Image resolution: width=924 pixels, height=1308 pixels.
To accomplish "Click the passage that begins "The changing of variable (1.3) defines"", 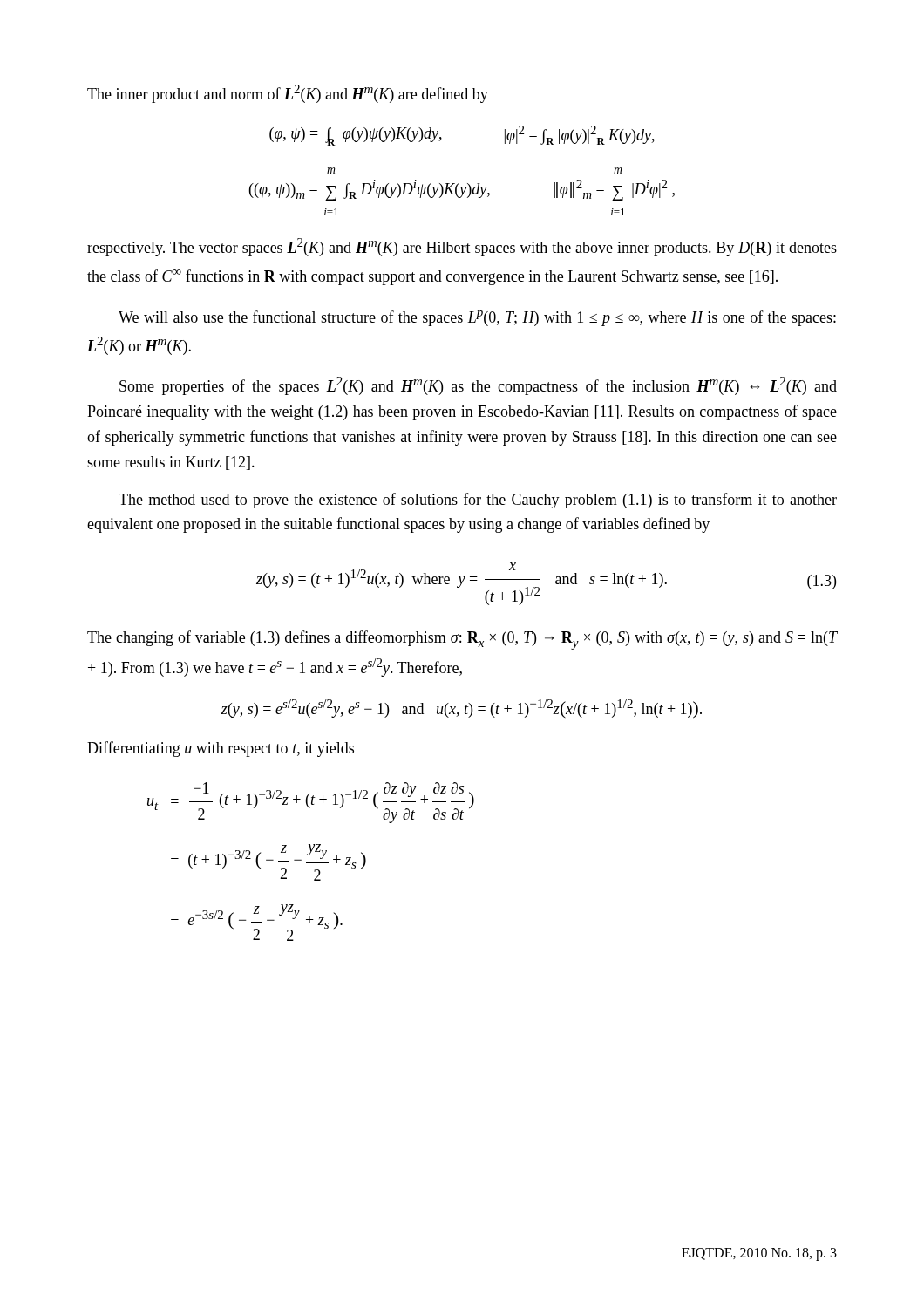I will click(462, 653).
